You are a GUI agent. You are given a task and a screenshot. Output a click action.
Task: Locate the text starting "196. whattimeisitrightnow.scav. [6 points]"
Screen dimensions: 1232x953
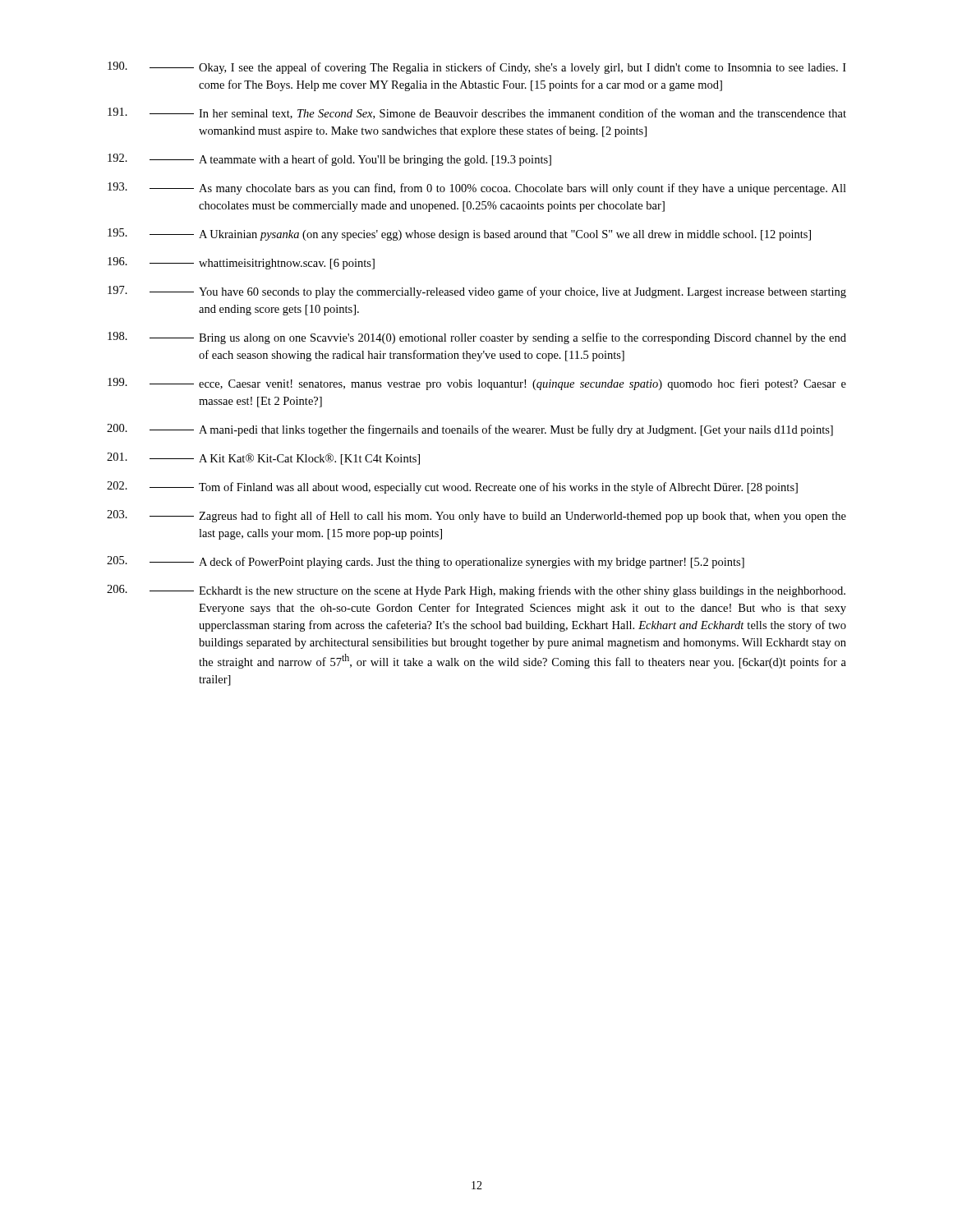241,263
